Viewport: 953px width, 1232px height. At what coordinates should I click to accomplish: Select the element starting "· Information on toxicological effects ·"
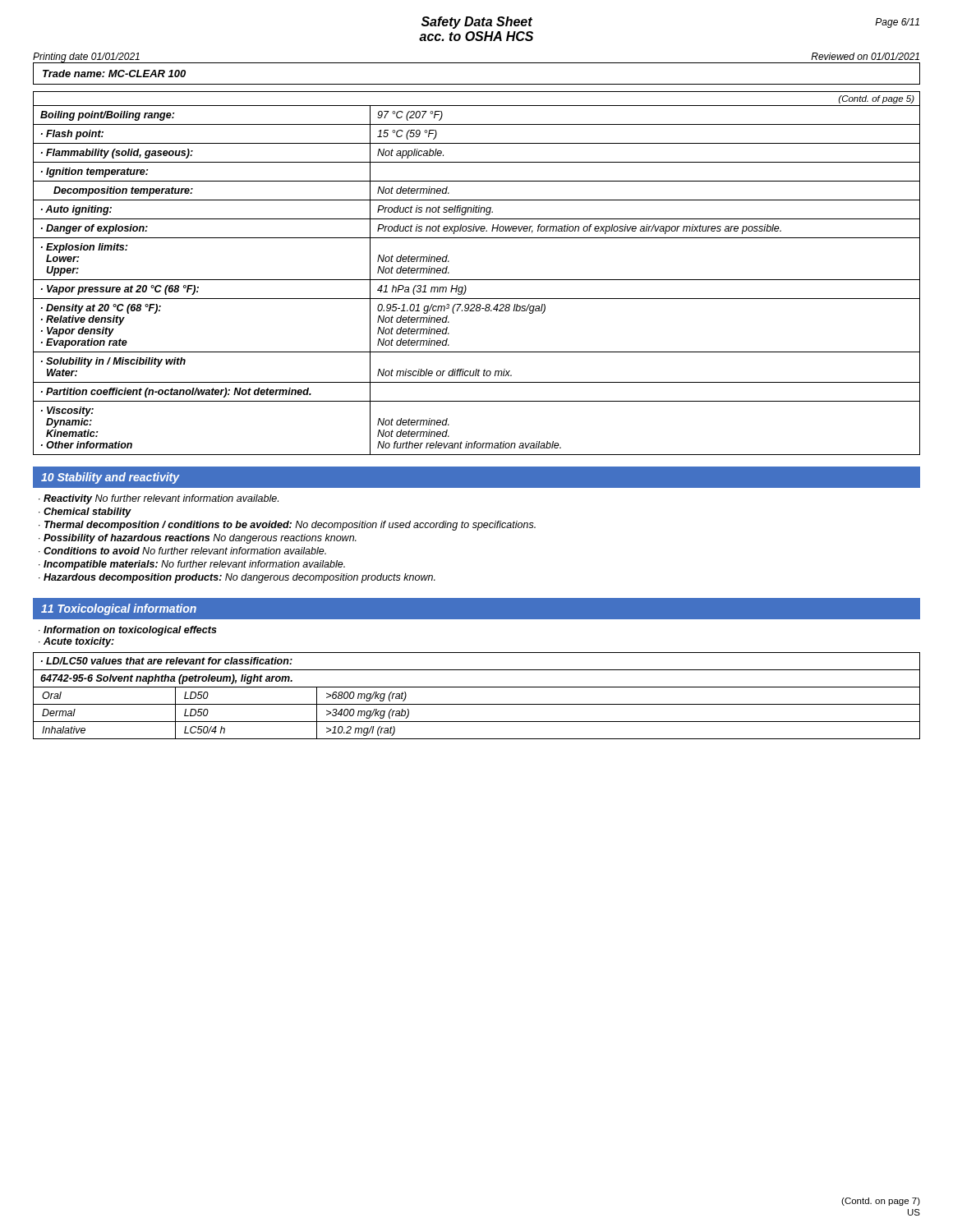click(127, 636)
